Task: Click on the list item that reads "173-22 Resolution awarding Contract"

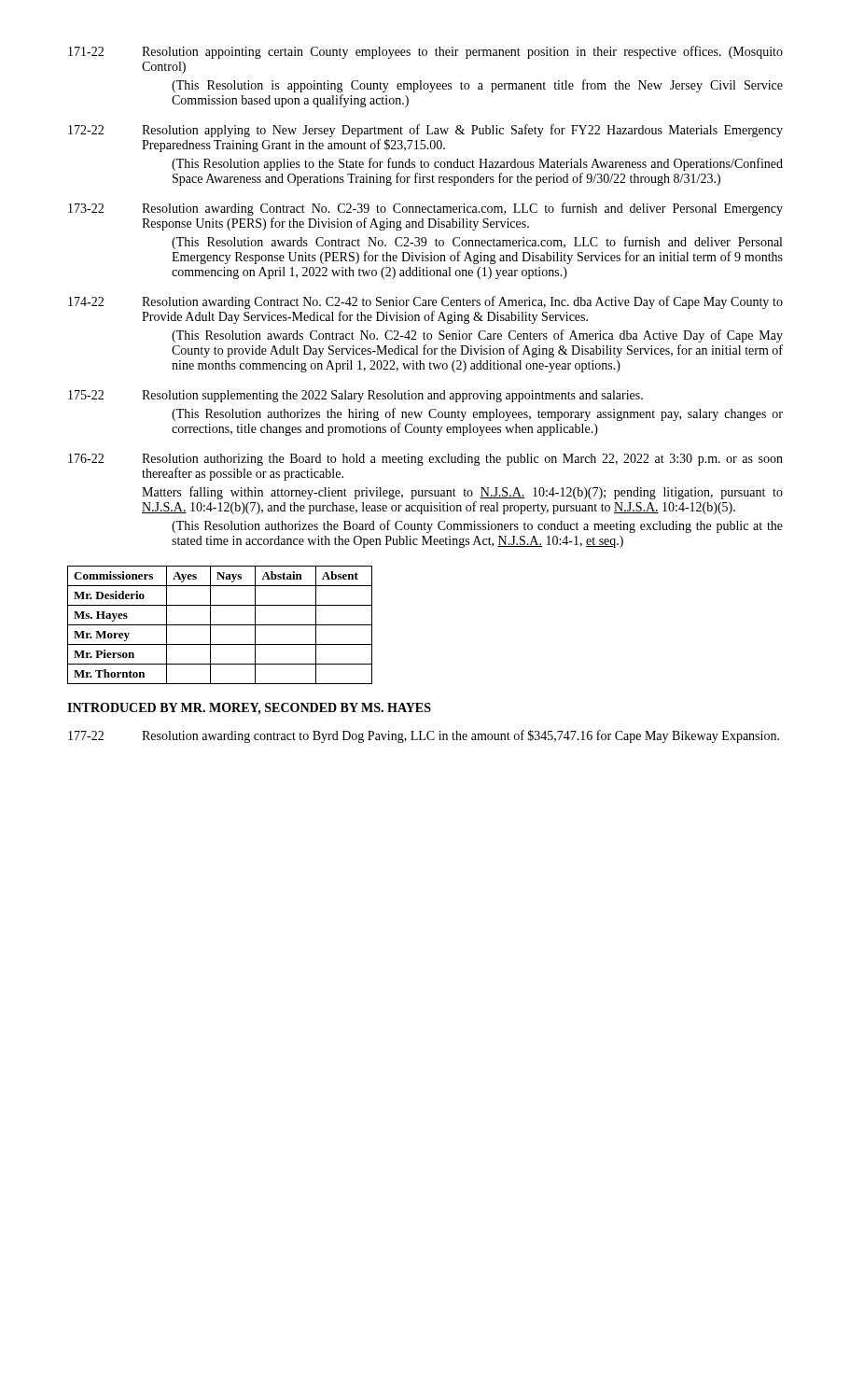Action: point(425,241)
